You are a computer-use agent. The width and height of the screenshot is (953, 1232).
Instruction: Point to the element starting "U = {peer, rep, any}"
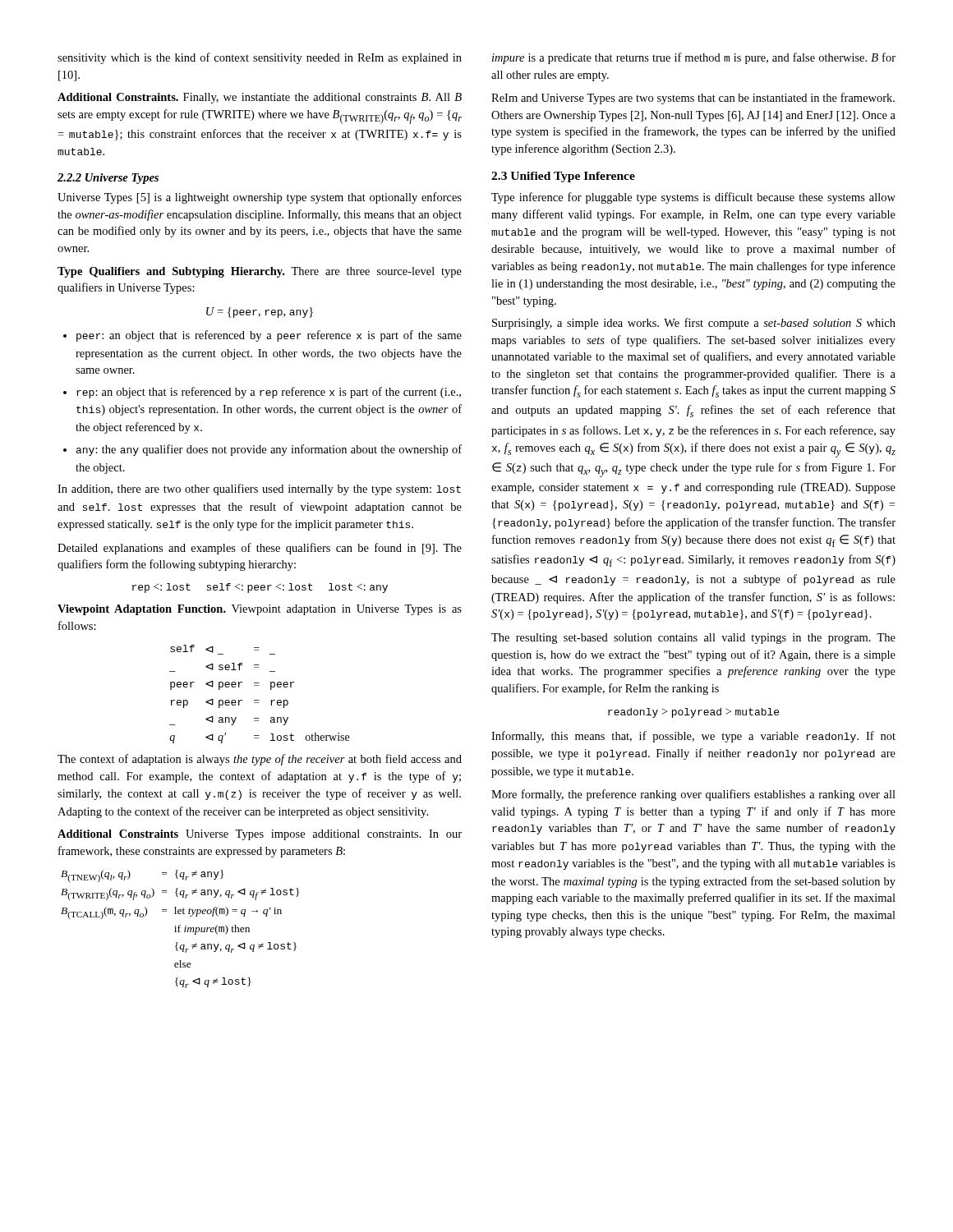260,312
